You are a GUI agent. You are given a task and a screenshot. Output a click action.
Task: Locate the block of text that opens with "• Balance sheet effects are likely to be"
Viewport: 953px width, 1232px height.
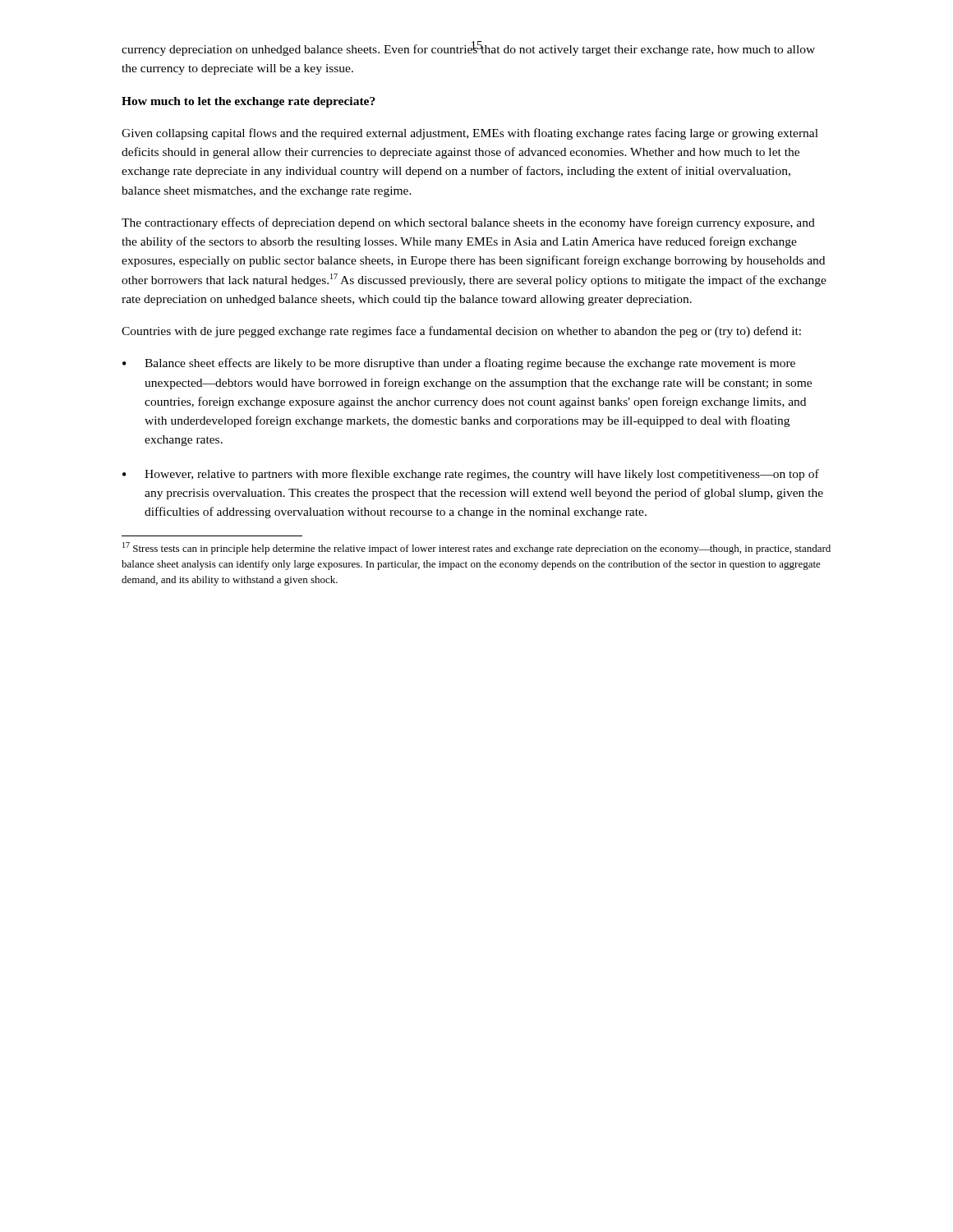476,401
